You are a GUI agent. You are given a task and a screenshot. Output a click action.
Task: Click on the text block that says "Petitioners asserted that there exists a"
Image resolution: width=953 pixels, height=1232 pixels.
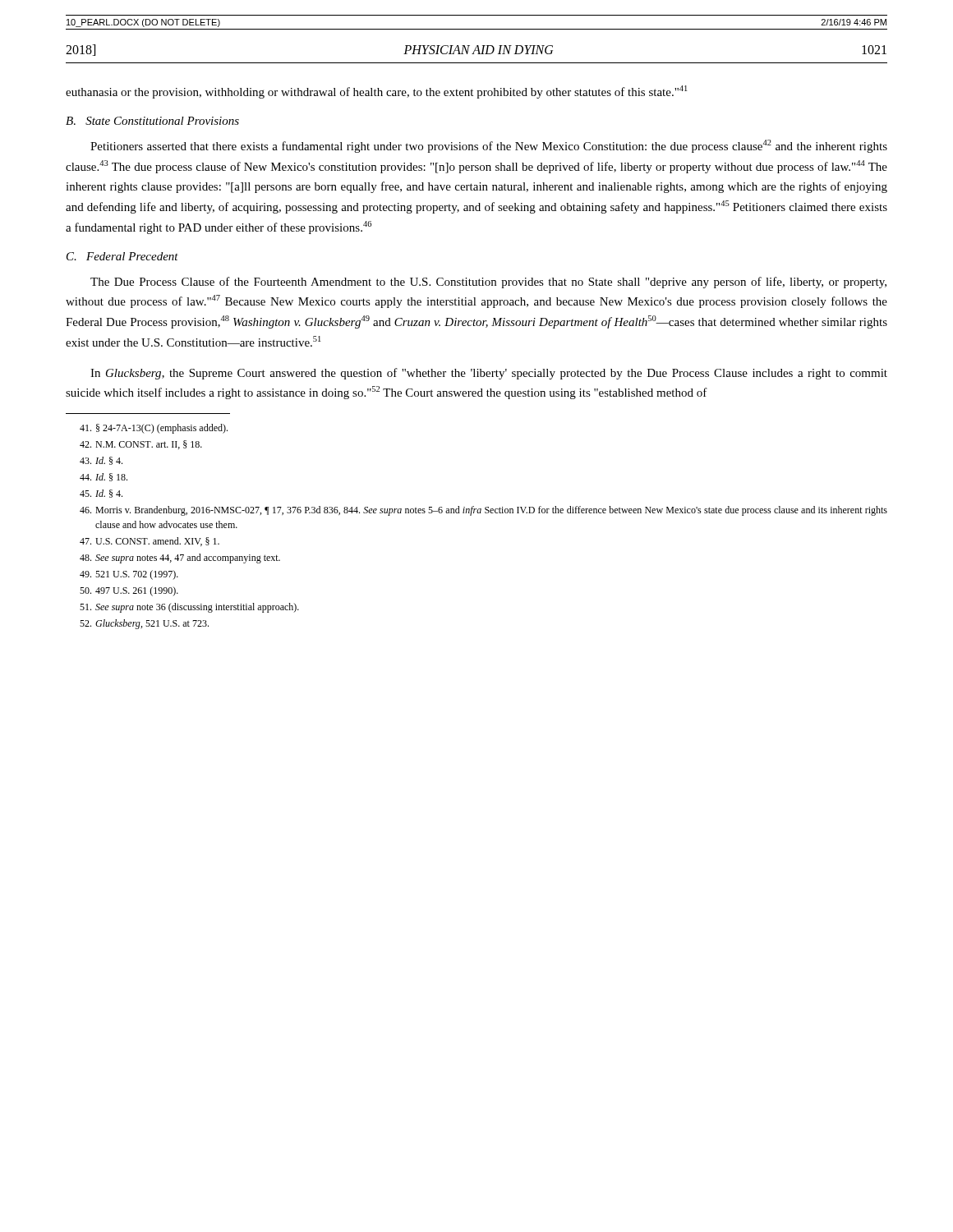click(476, 187)
